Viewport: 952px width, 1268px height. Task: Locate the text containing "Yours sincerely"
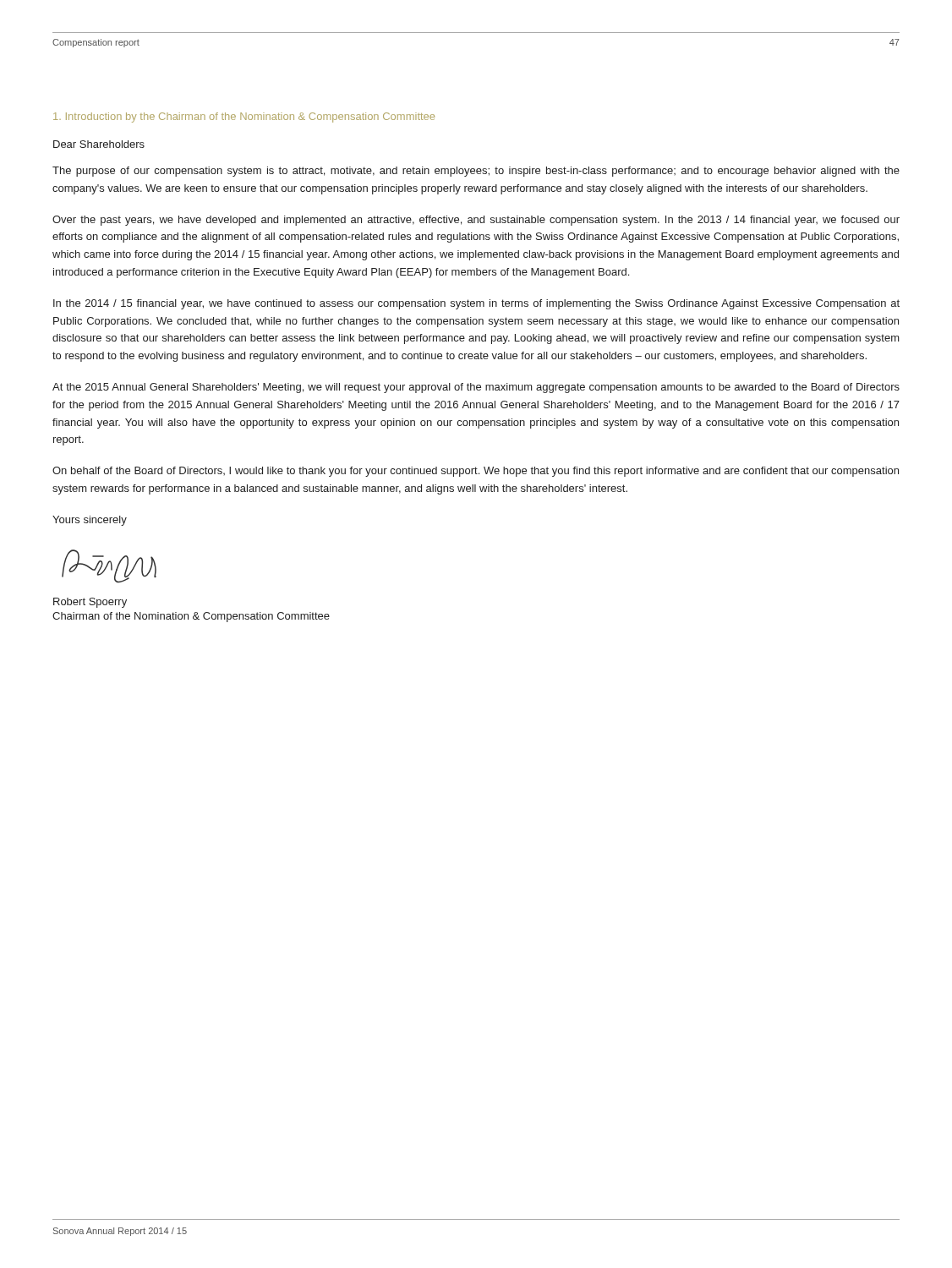tap(89, 519)
